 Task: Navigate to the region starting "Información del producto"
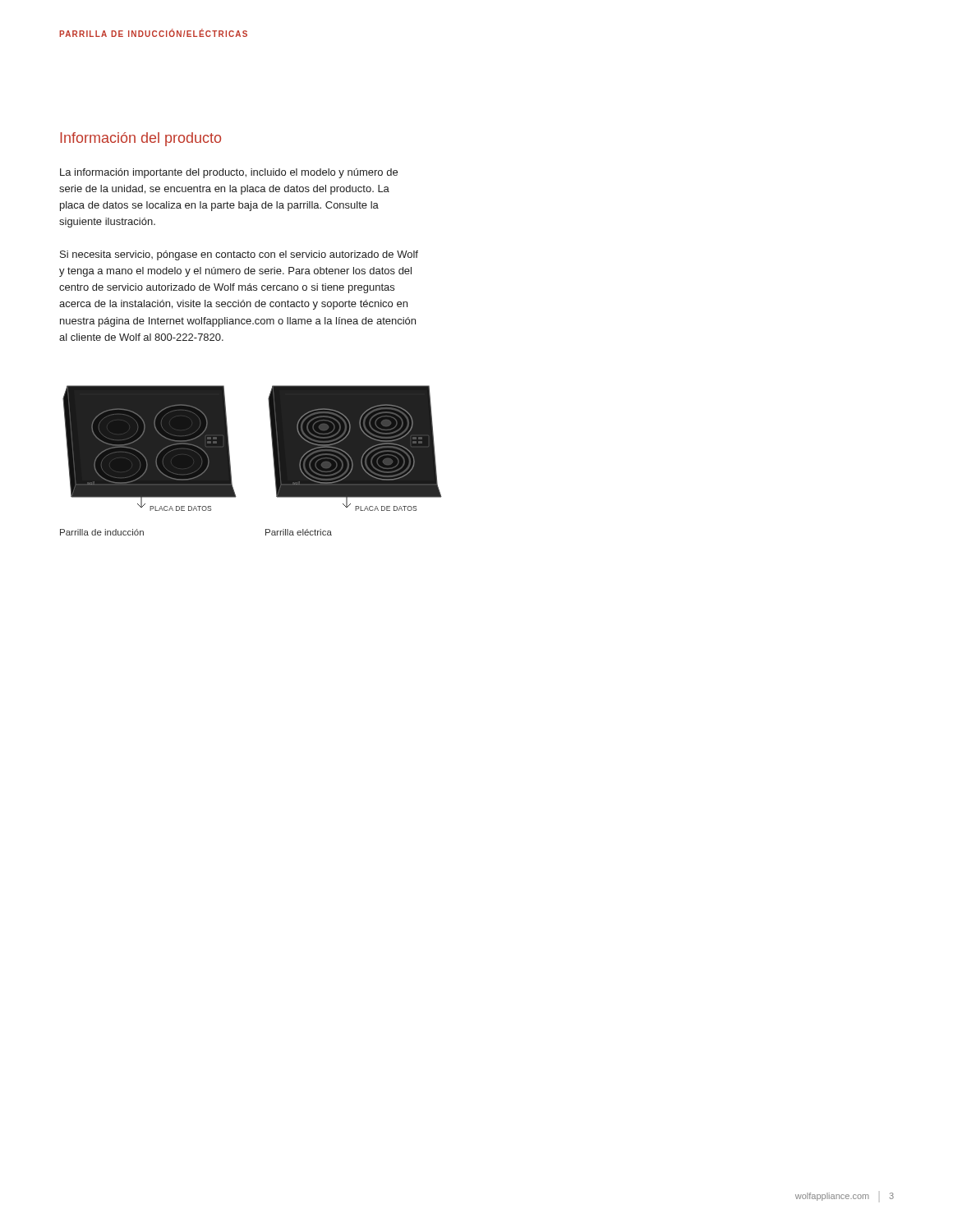[x=141, y=138]
